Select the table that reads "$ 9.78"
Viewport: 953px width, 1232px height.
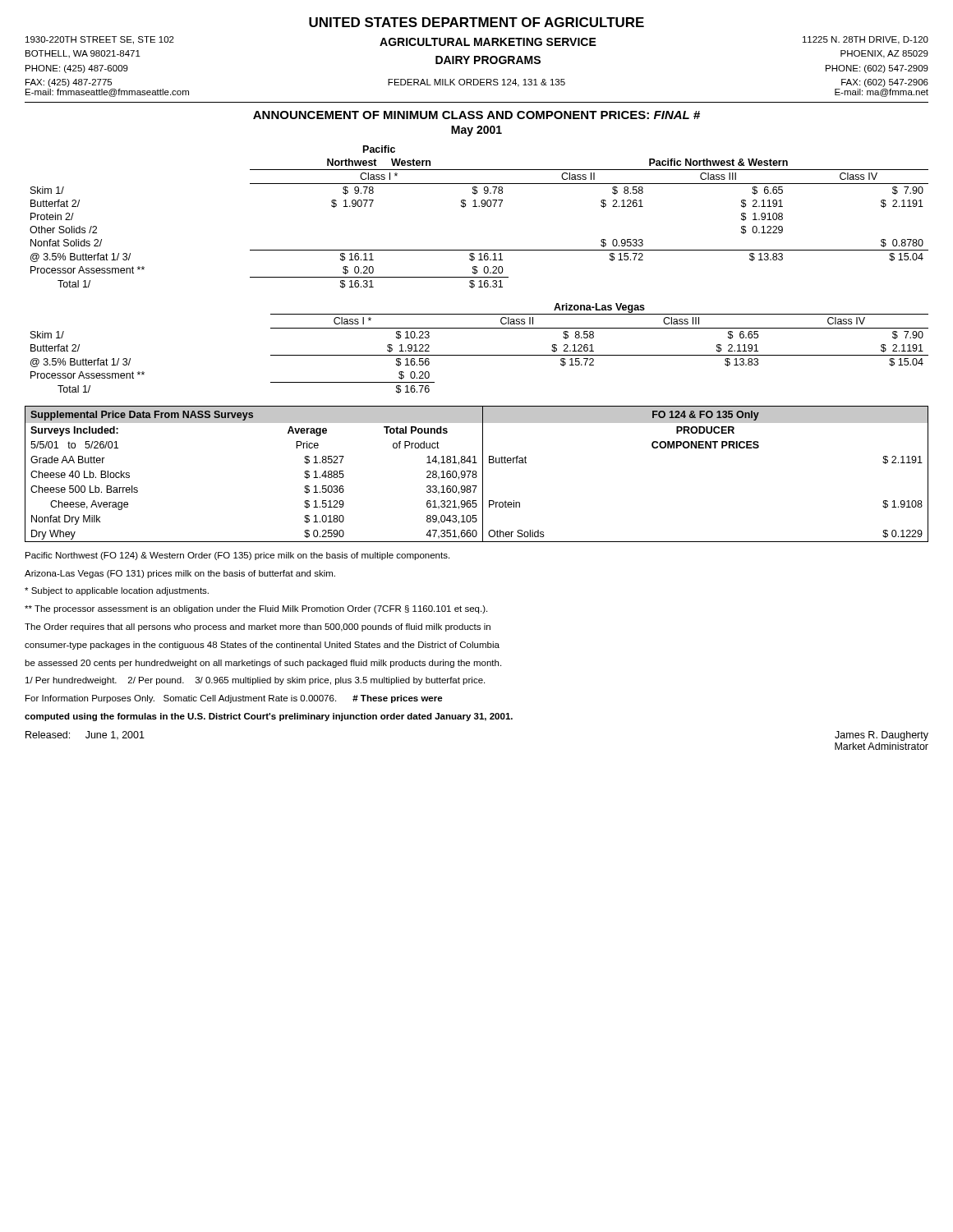(x=476, y=217)
